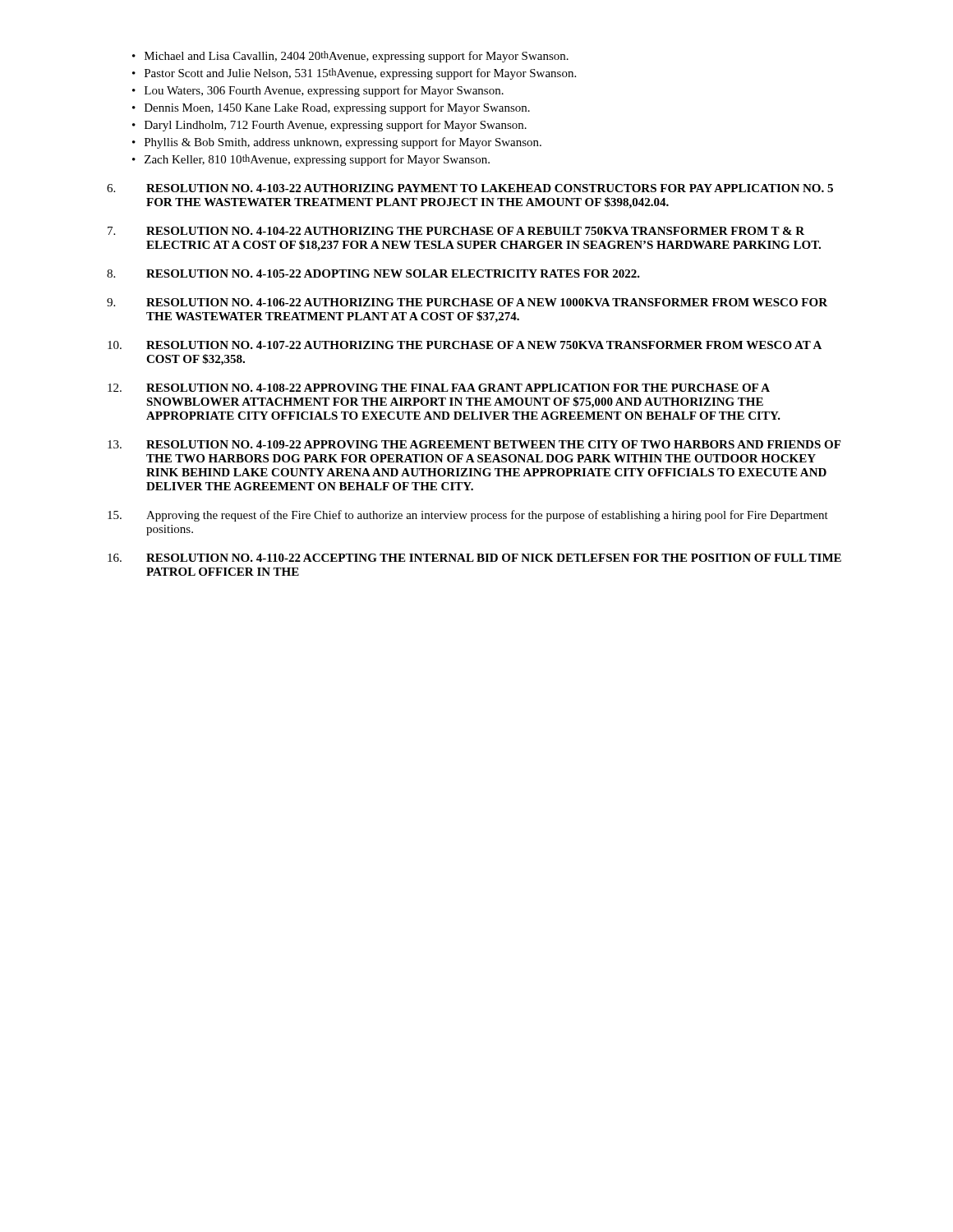
Task: Navigate to the text starting "RESOLUTION NO. 4-108-22 APPROVING"
Action: click(x=476, y=402)
